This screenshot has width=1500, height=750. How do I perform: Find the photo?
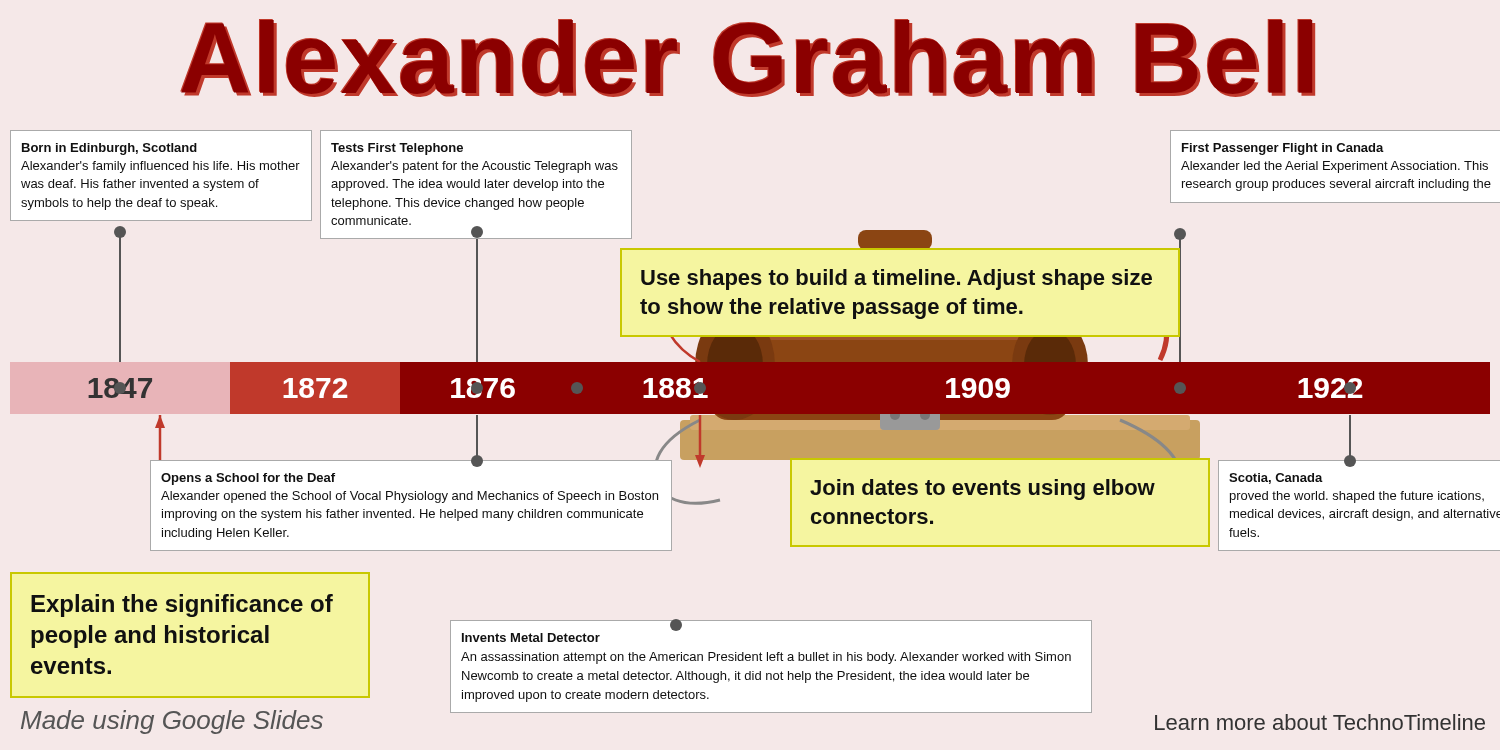pyautogui.click(x=930, y=320)
